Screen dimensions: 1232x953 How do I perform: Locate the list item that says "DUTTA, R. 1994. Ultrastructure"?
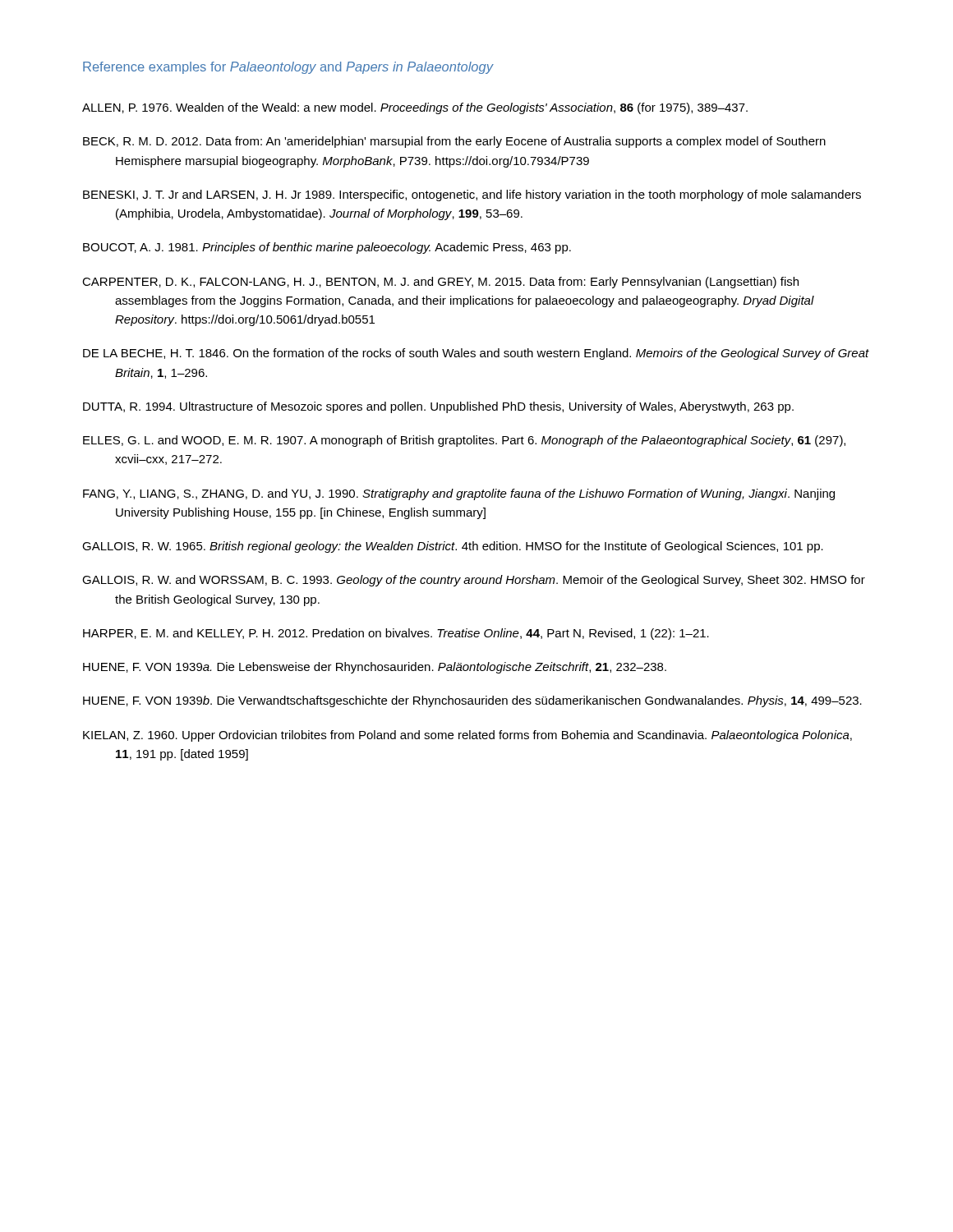(438, 406)
